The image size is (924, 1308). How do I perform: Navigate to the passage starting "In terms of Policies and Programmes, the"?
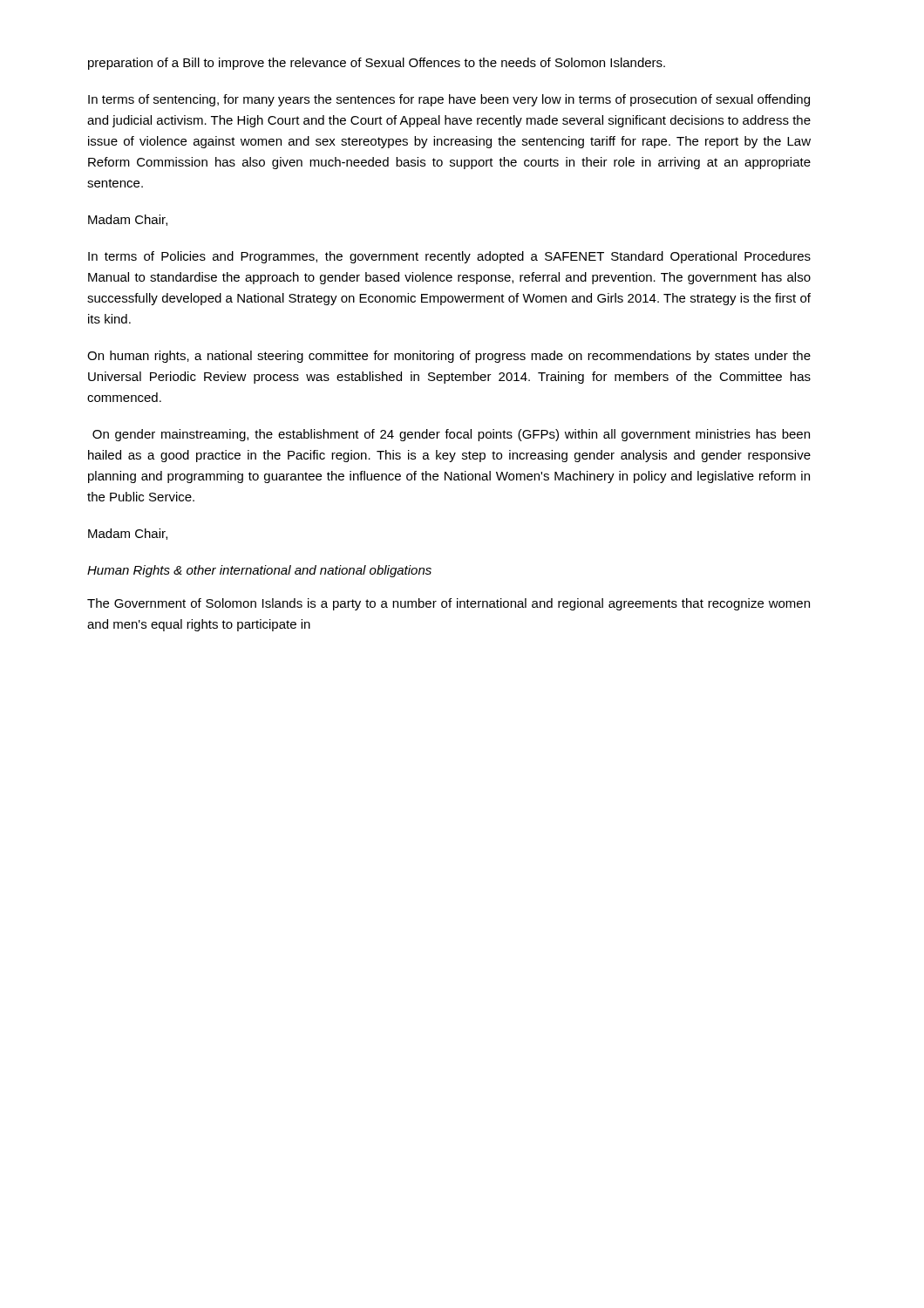coord(449,287)
